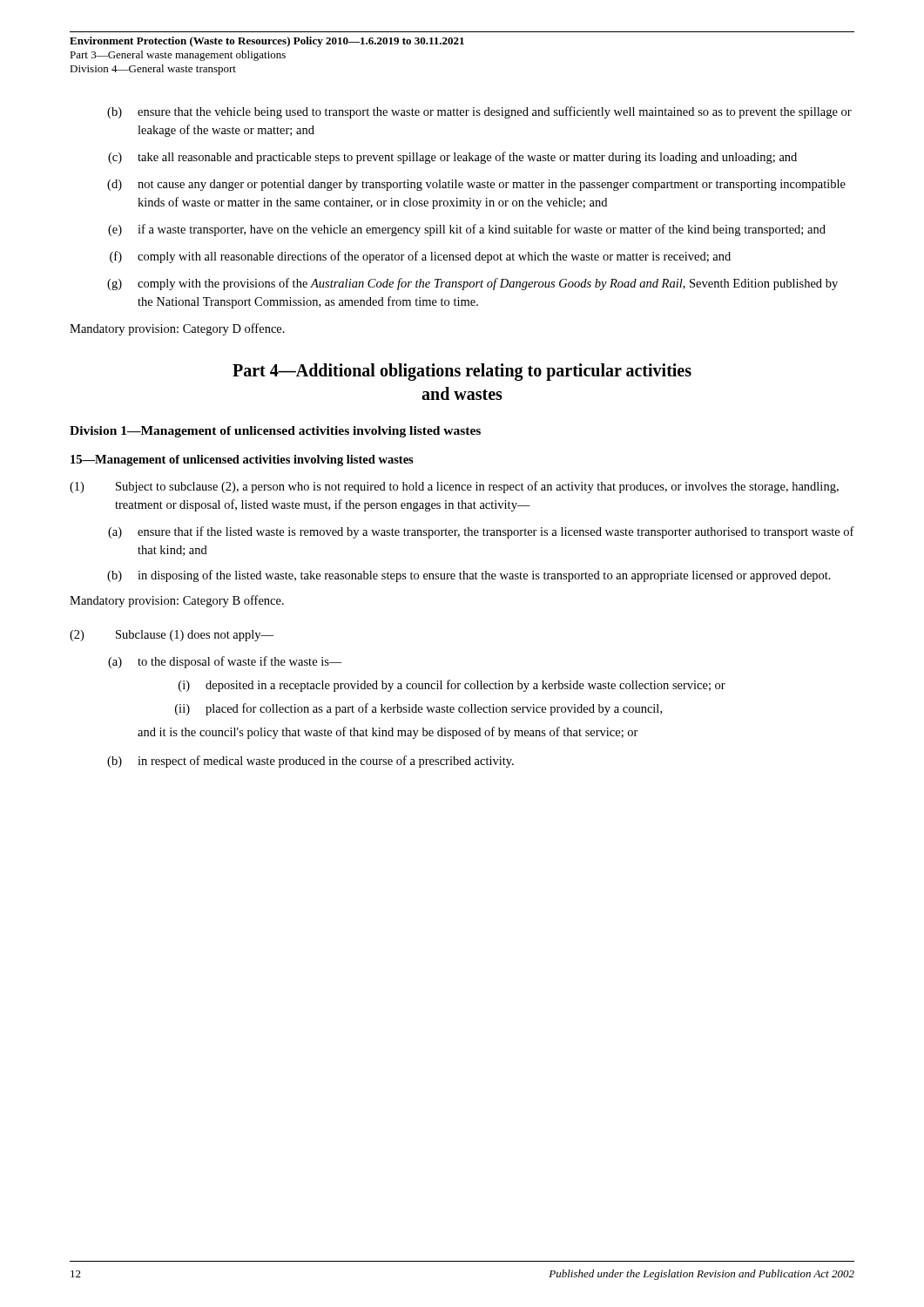This screenshot has width=924, height=1307.
Task: Click on the element starting "15—Management of unlicensed"
Action: click(242, 459)
